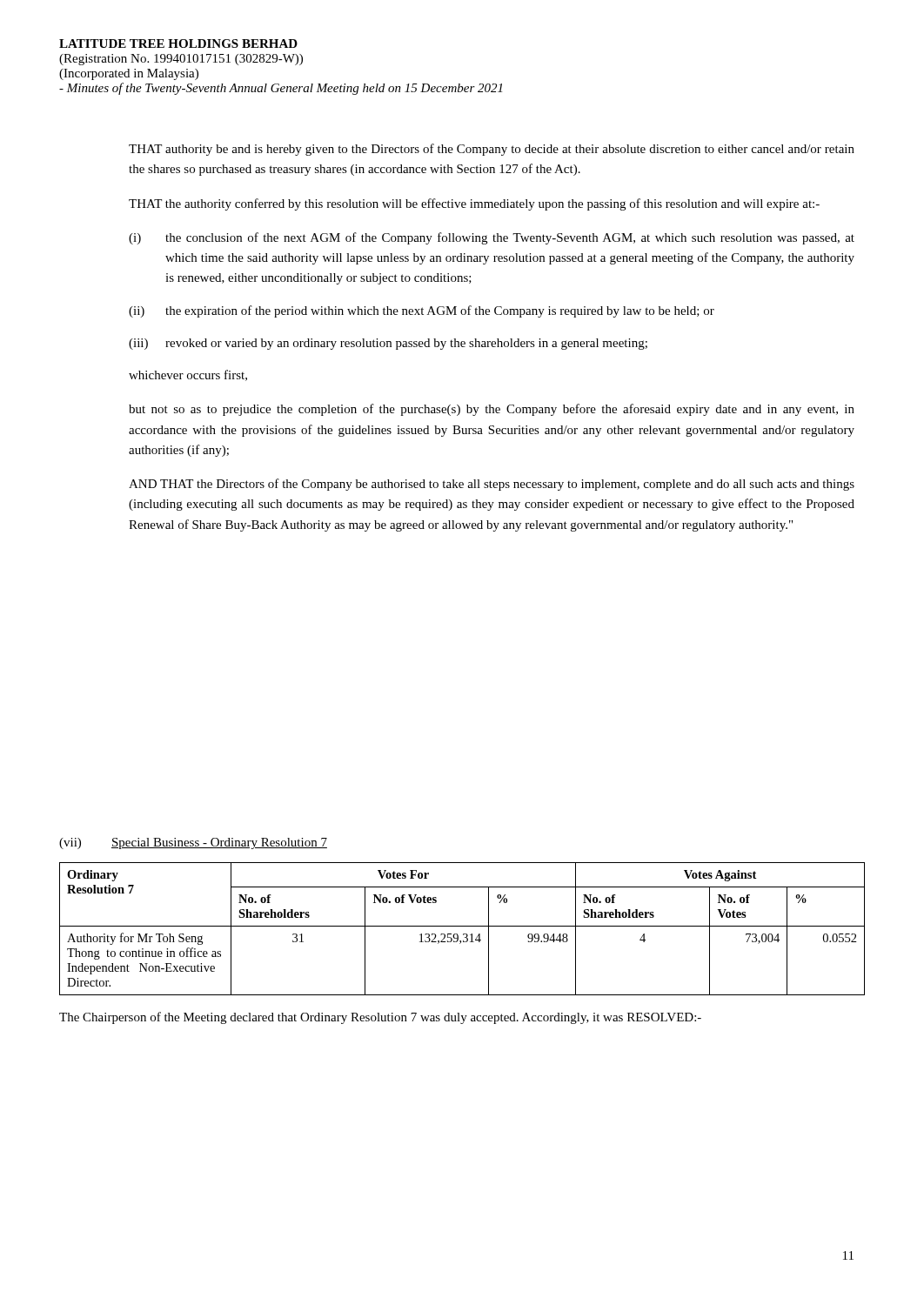The image size is (924, 1305).
Task: Click on the text block that says "but not so as to prejudice"
Action: pos(492,429)
